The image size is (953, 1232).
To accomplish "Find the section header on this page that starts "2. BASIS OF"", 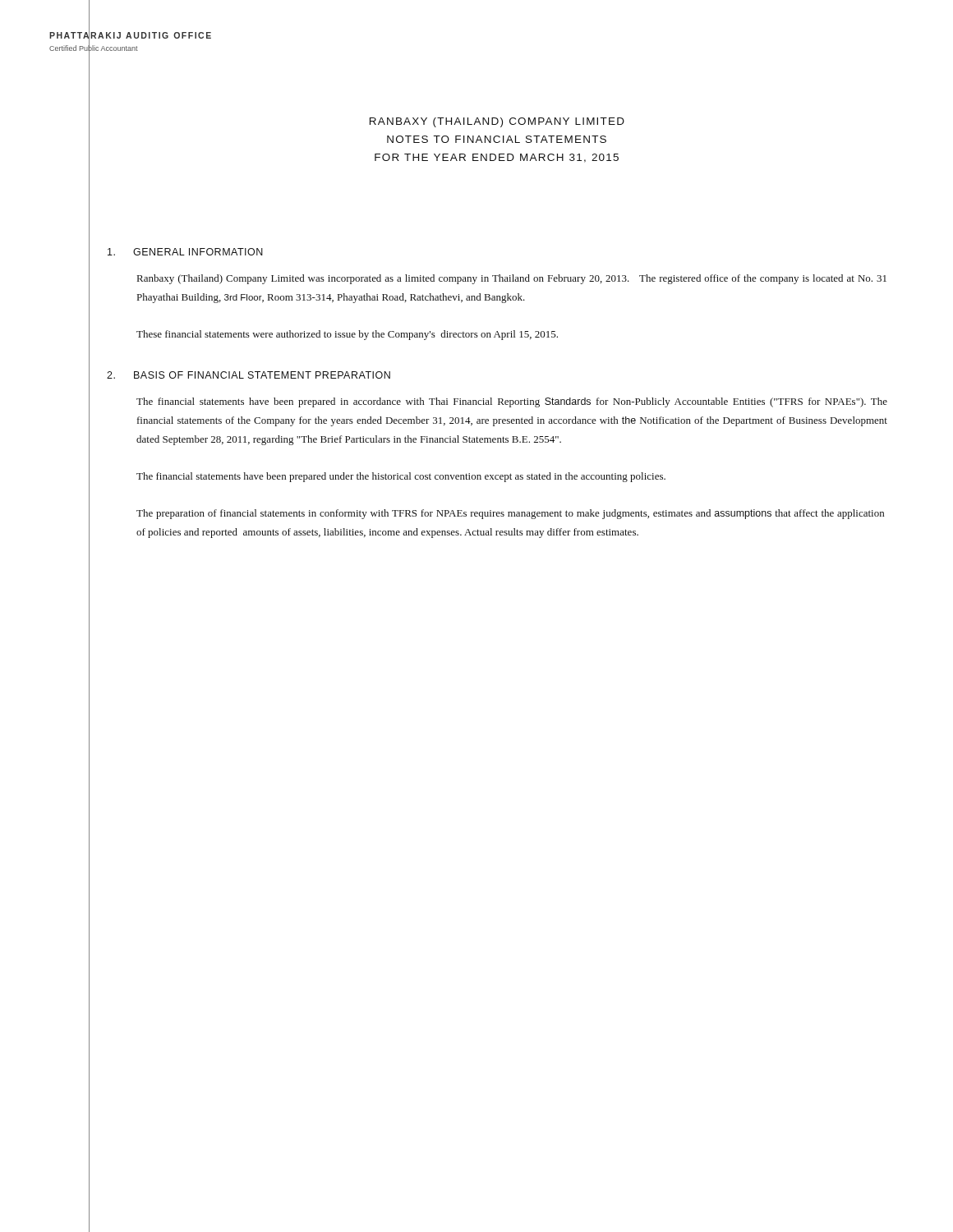I will click(249, 376).
